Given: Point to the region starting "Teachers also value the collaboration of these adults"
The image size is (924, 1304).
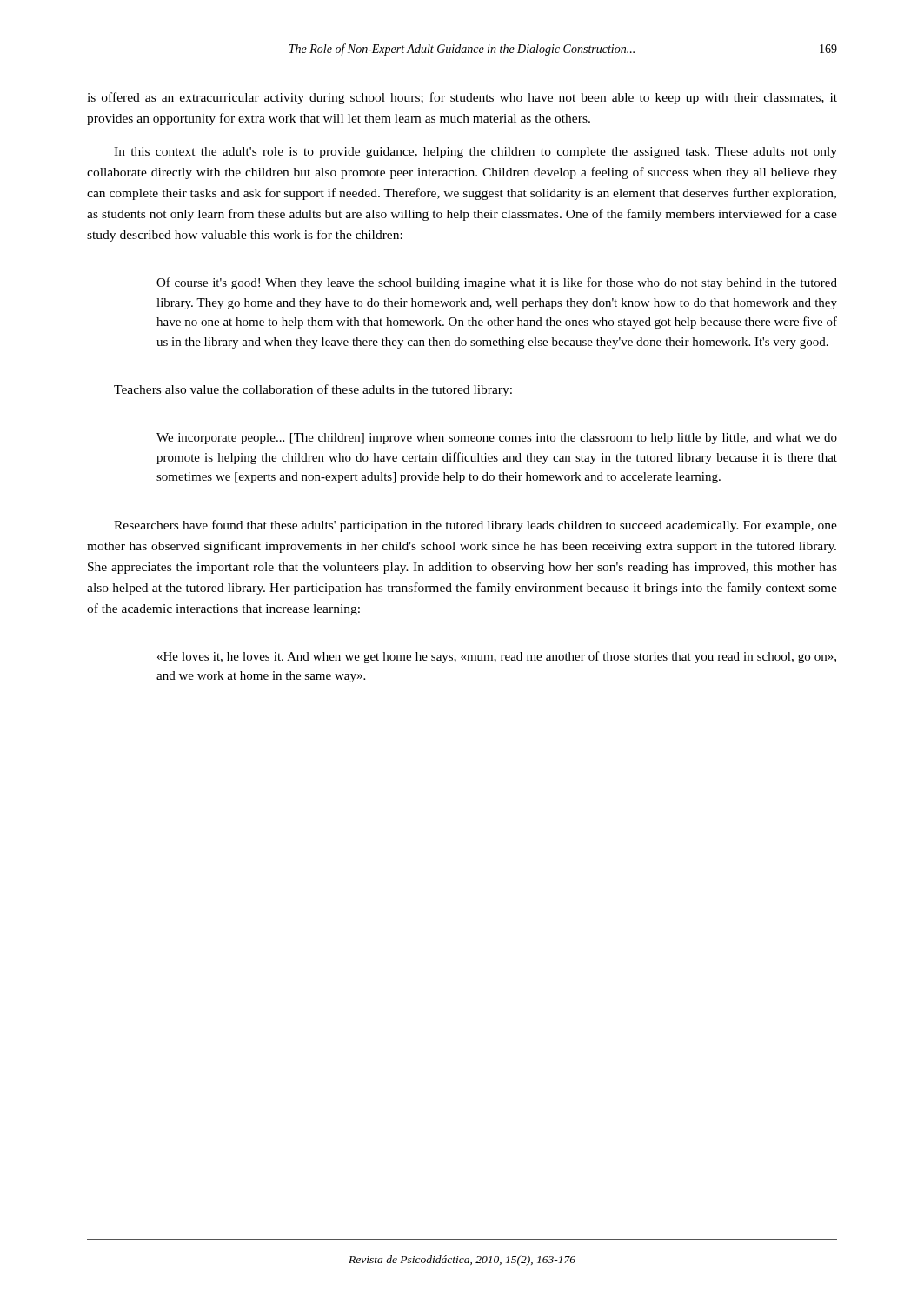Looking at the screenshot, I should coord(313,389).
